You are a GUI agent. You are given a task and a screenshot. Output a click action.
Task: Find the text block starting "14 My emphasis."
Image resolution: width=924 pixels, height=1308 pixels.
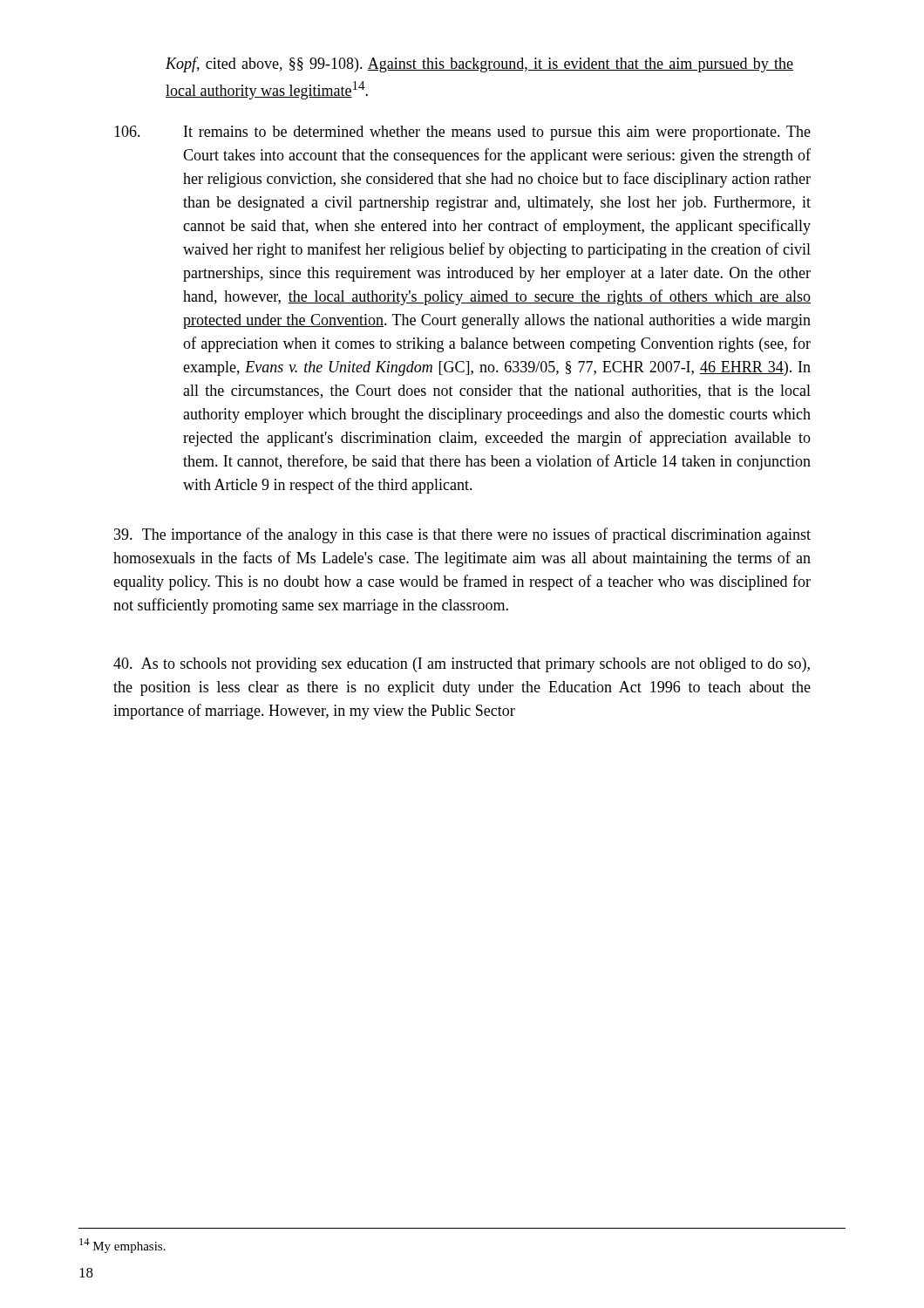pos(122,1244)
